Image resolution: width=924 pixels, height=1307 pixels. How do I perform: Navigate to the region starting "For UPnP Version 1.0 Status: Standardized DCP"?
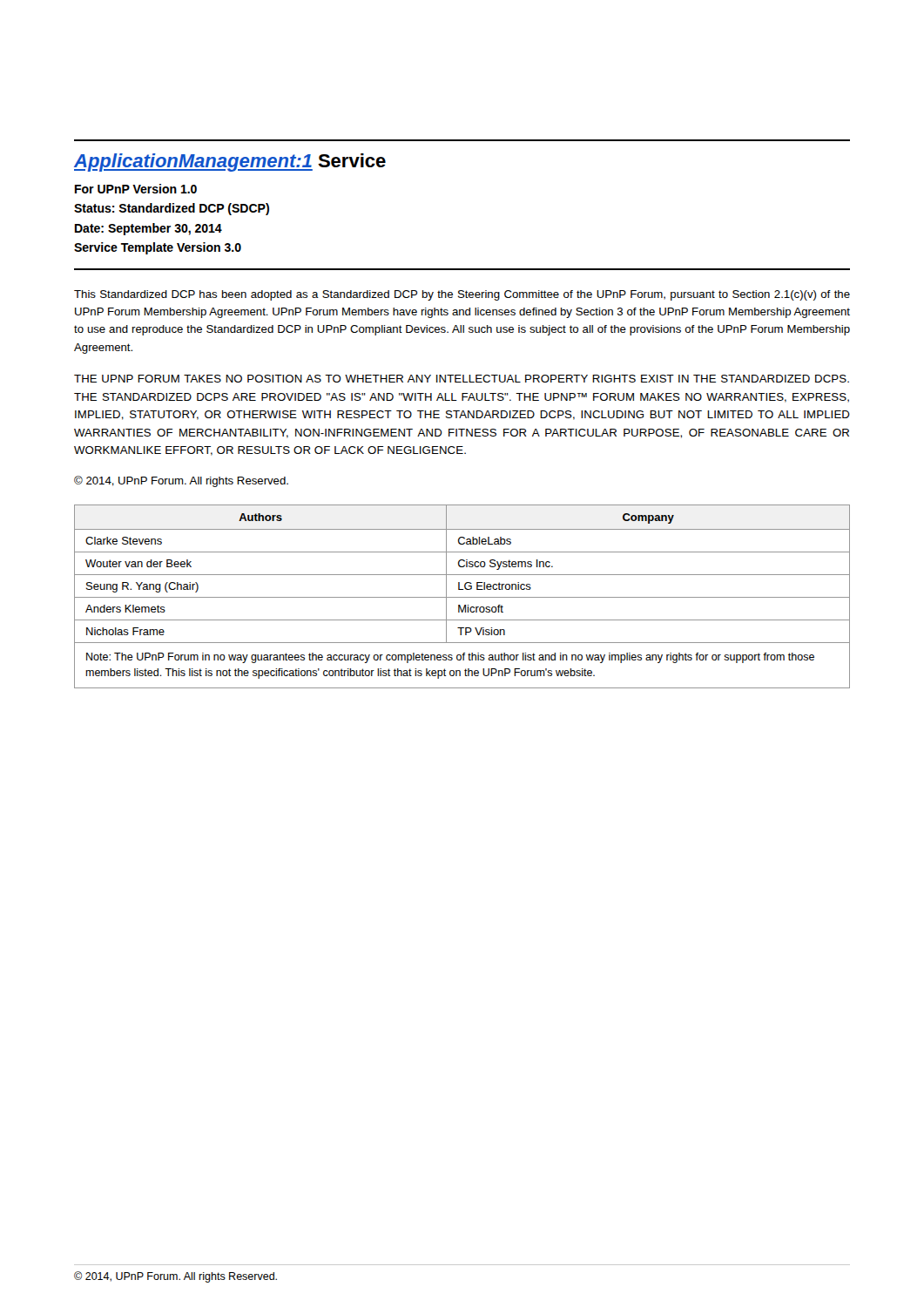pos(172,218)
